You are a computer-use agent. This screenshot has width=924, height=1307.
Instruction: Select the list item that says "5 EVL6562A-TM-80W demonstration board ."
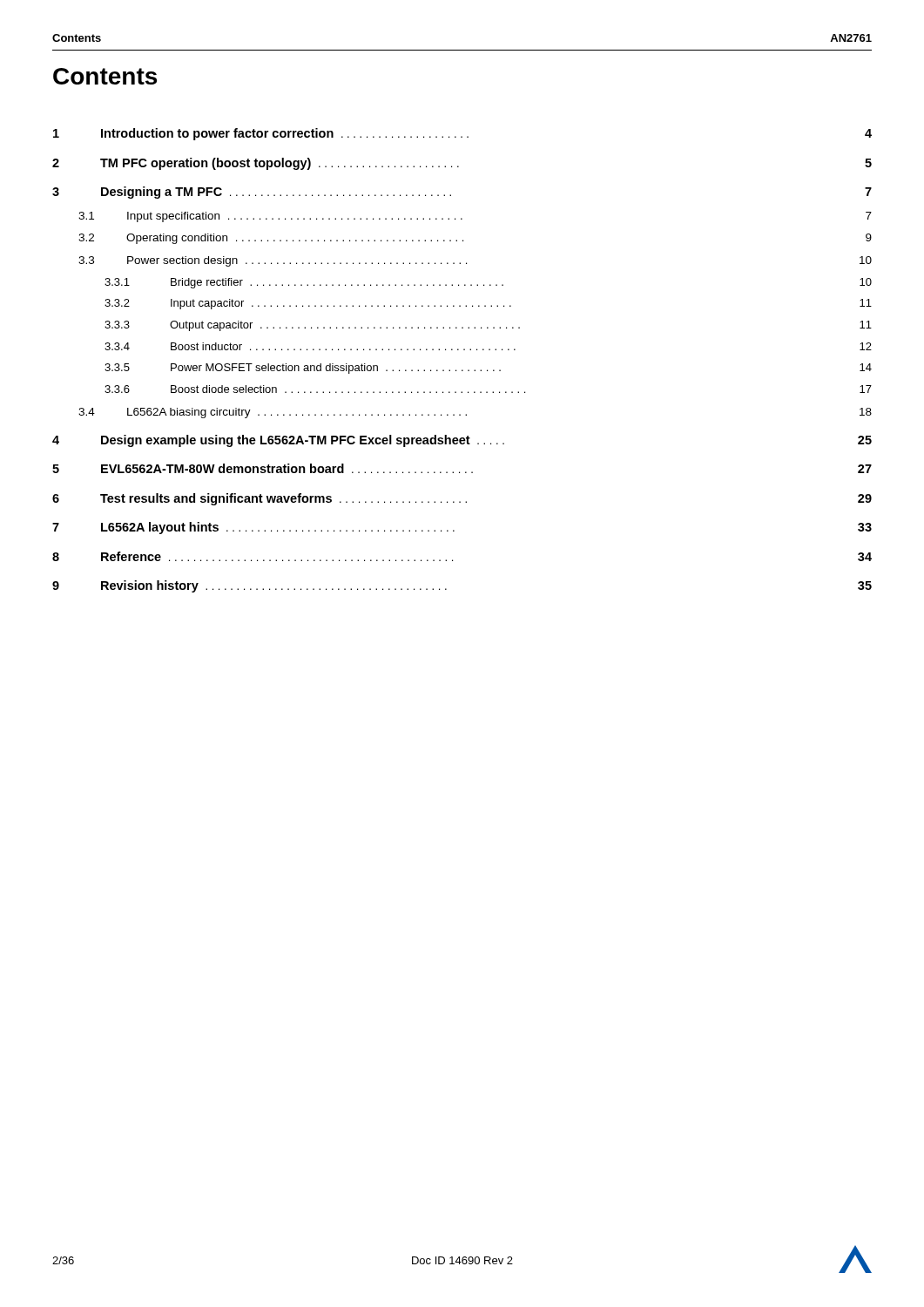coord(462,469)
